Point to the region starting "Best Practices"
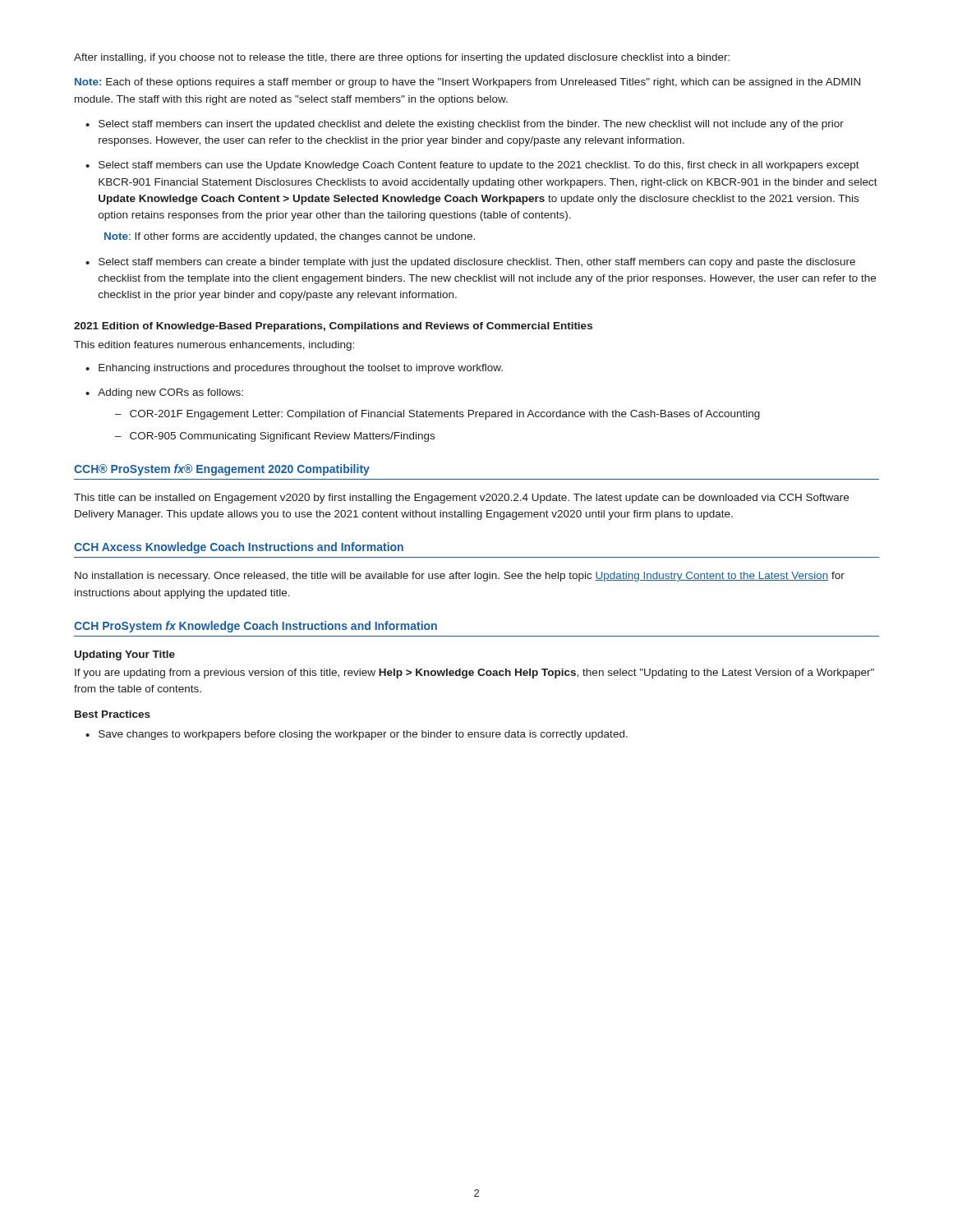 tap(112, 714)
